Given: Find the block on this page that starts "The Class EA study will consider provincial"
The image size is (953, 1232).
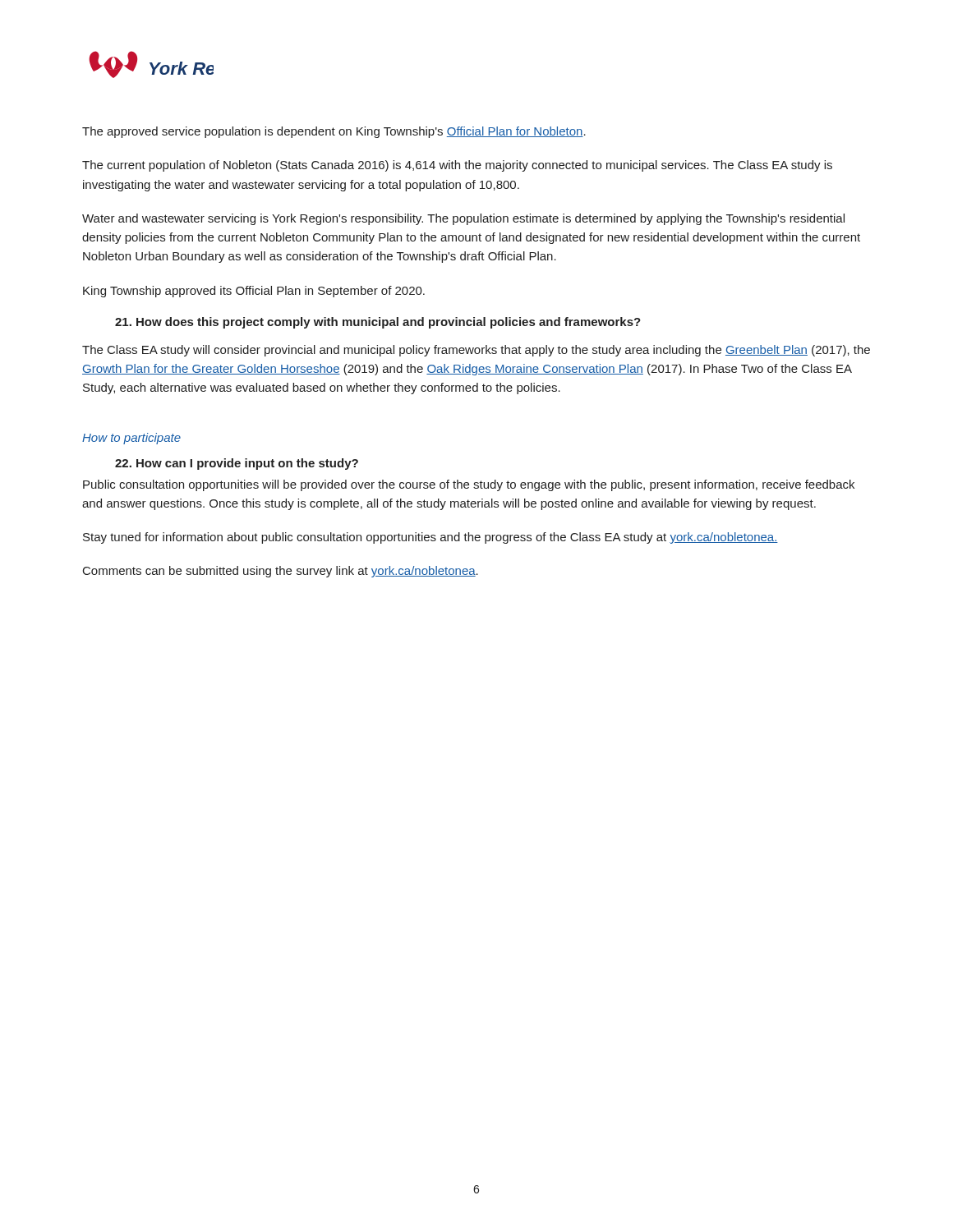Looking at the screenshot, I should 476,368.
